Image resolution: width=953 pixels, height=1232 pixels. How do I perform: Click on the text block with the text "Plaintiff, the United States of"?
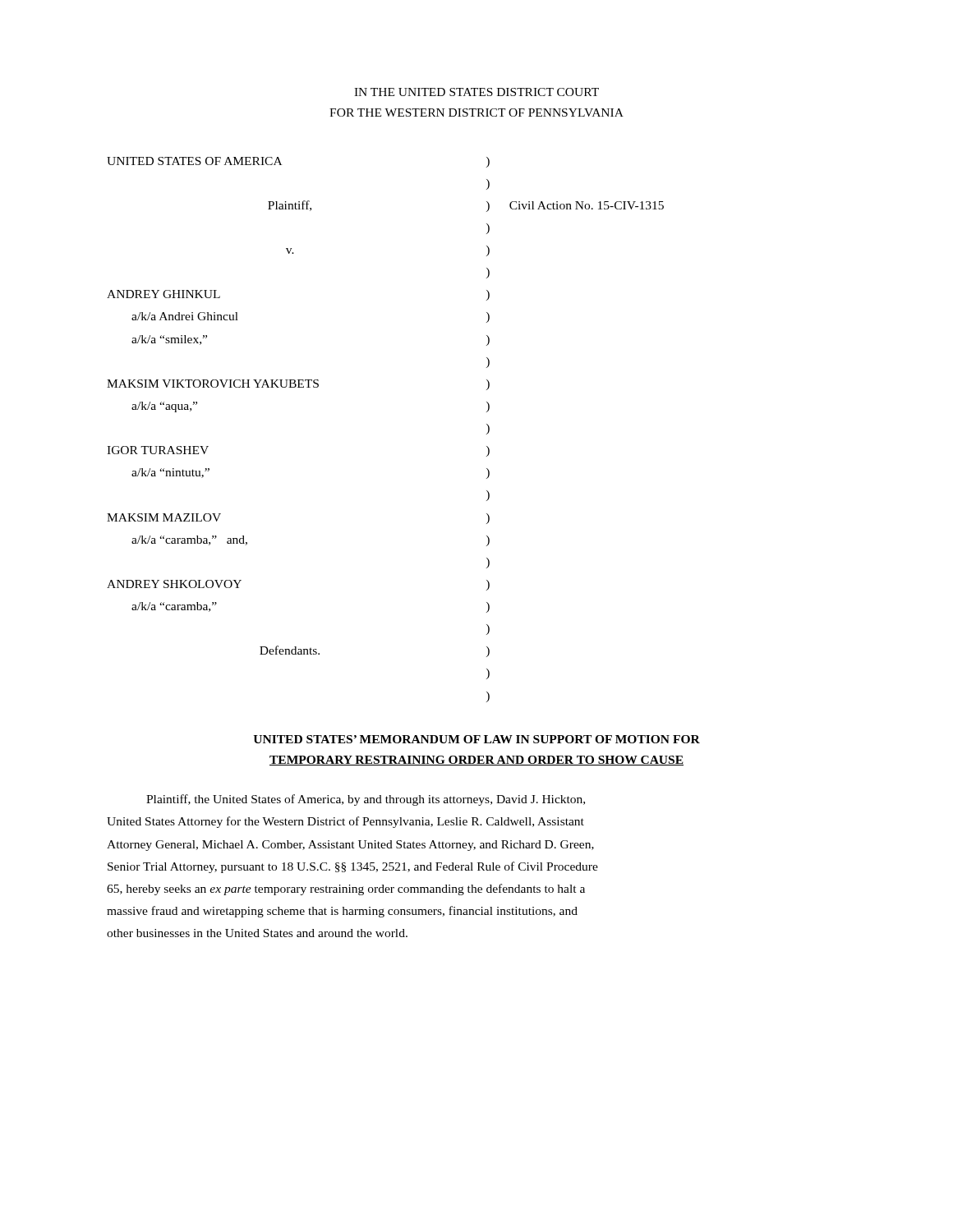(x=476, y=866)
